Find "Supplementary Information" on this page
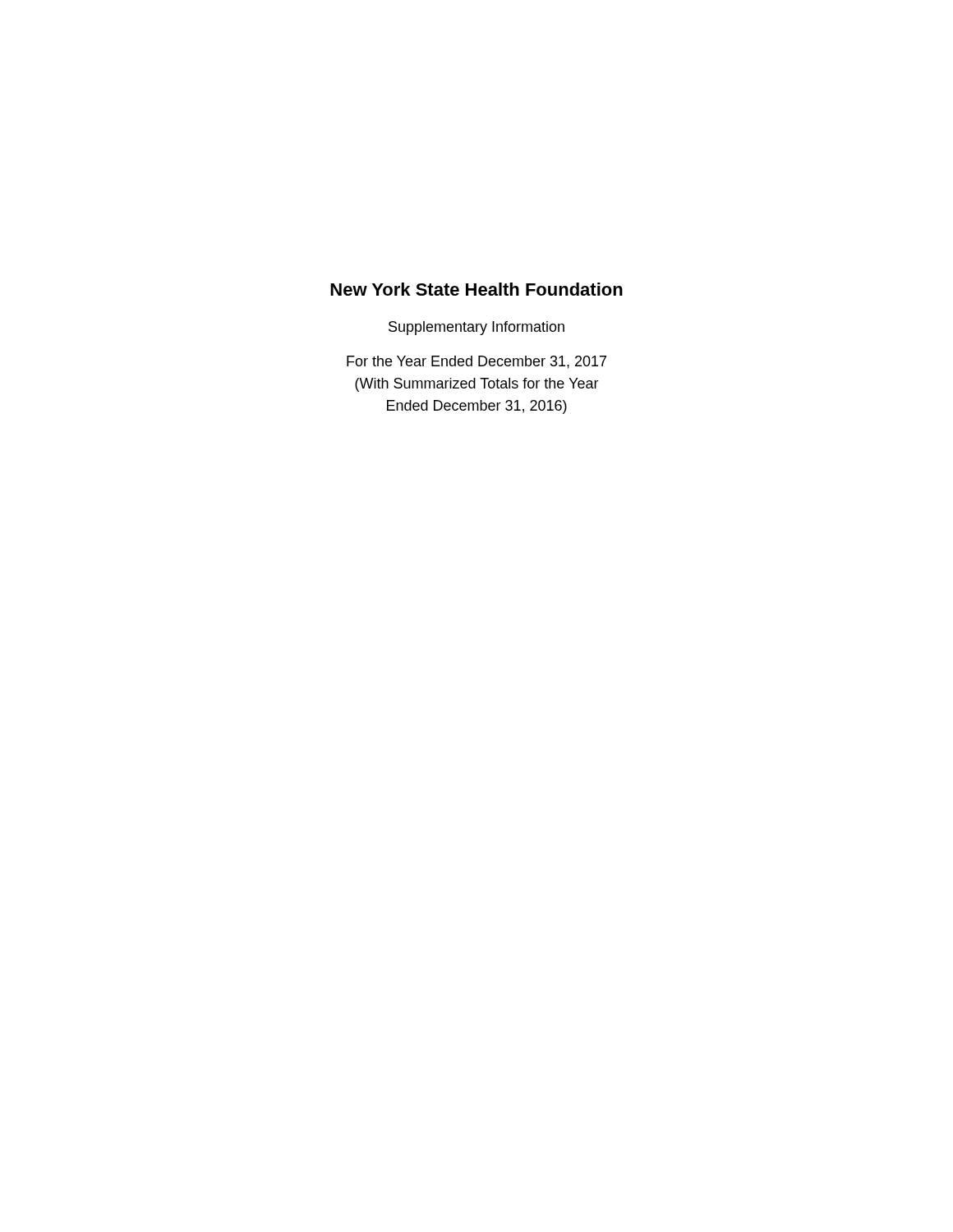This screenshot has height=1232, width=953. pyautogui.click(x=476, y=327)
